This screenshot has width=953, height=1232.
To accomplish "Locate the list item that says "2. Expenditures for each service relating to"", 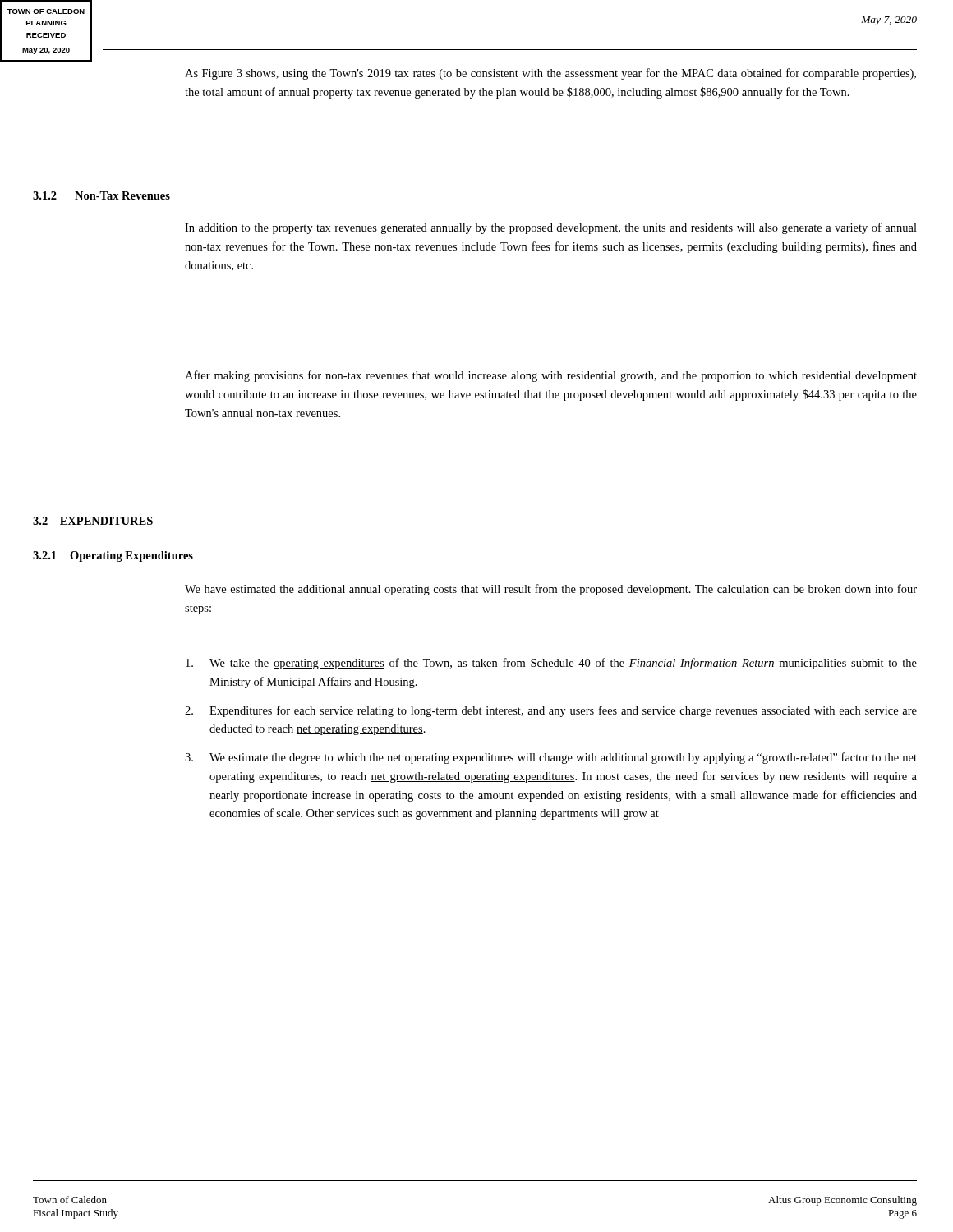I will coord(551,720).
